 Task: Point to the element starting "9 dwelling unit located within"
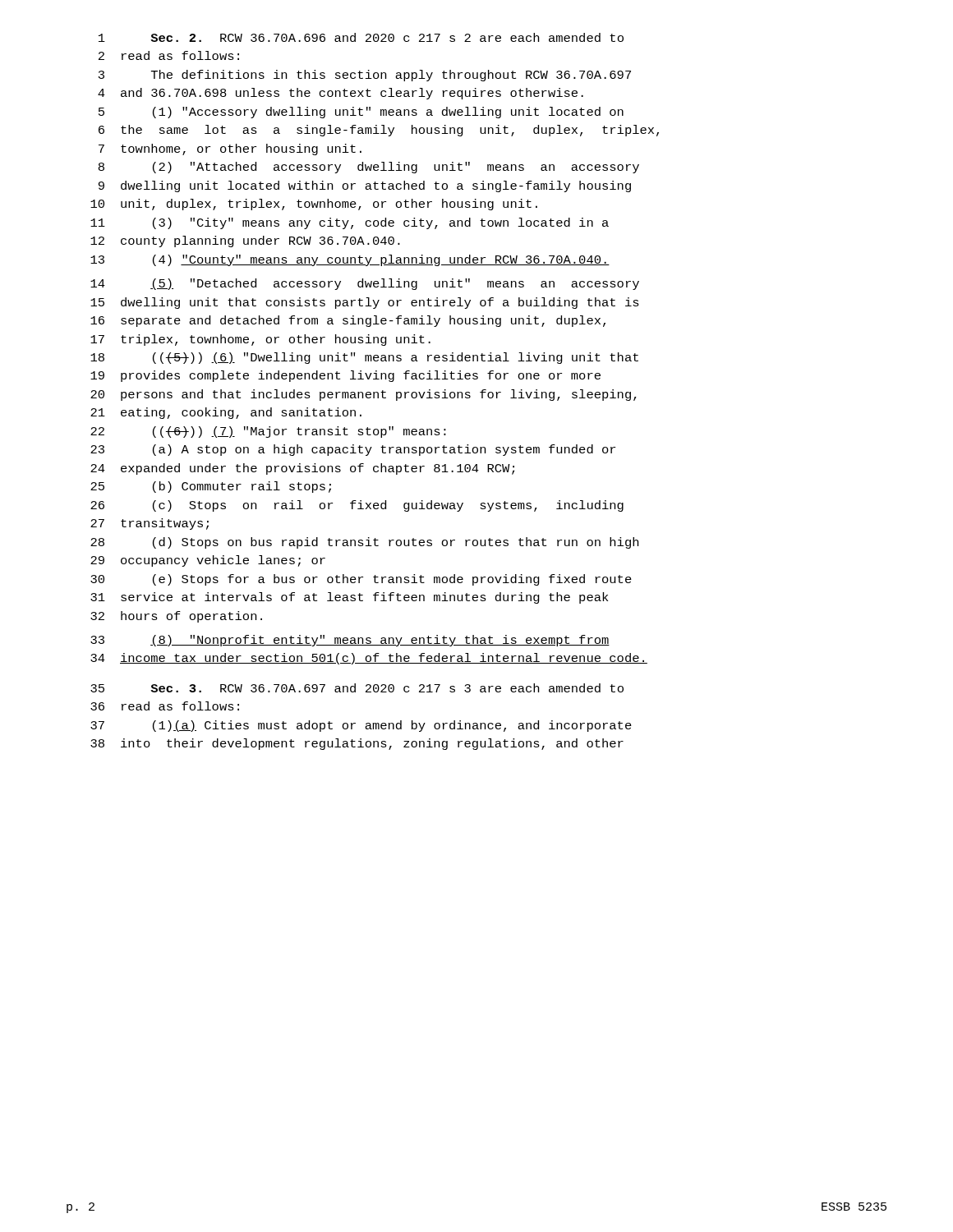coord(476,186)
